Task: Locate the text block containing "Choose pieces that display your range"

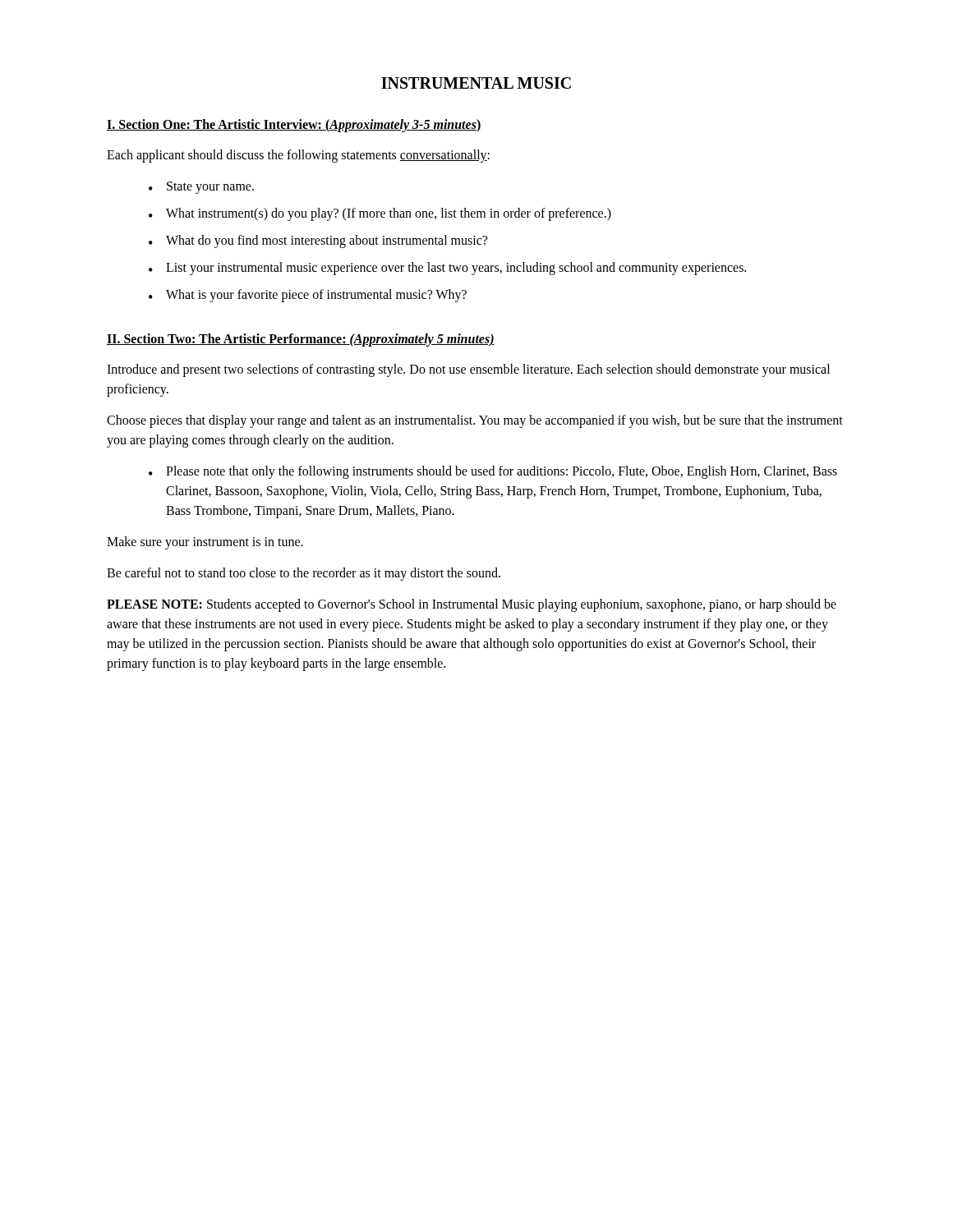Action: (x=475, y=430)
